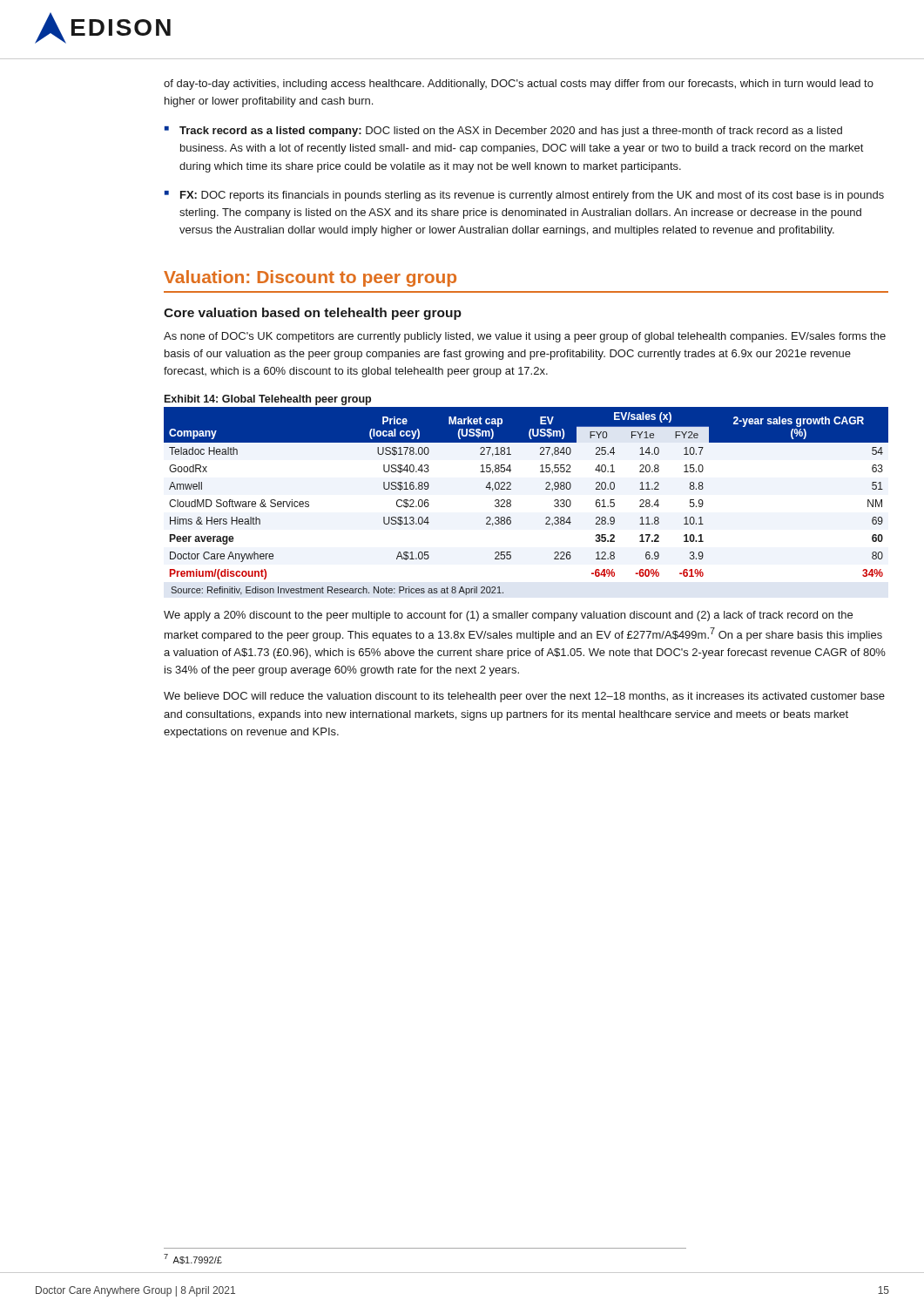The image size is (924, 1307).
Task: Find the text block with the text "As none of DOC's UK competitors are currently"
Action: click(525, 354)
